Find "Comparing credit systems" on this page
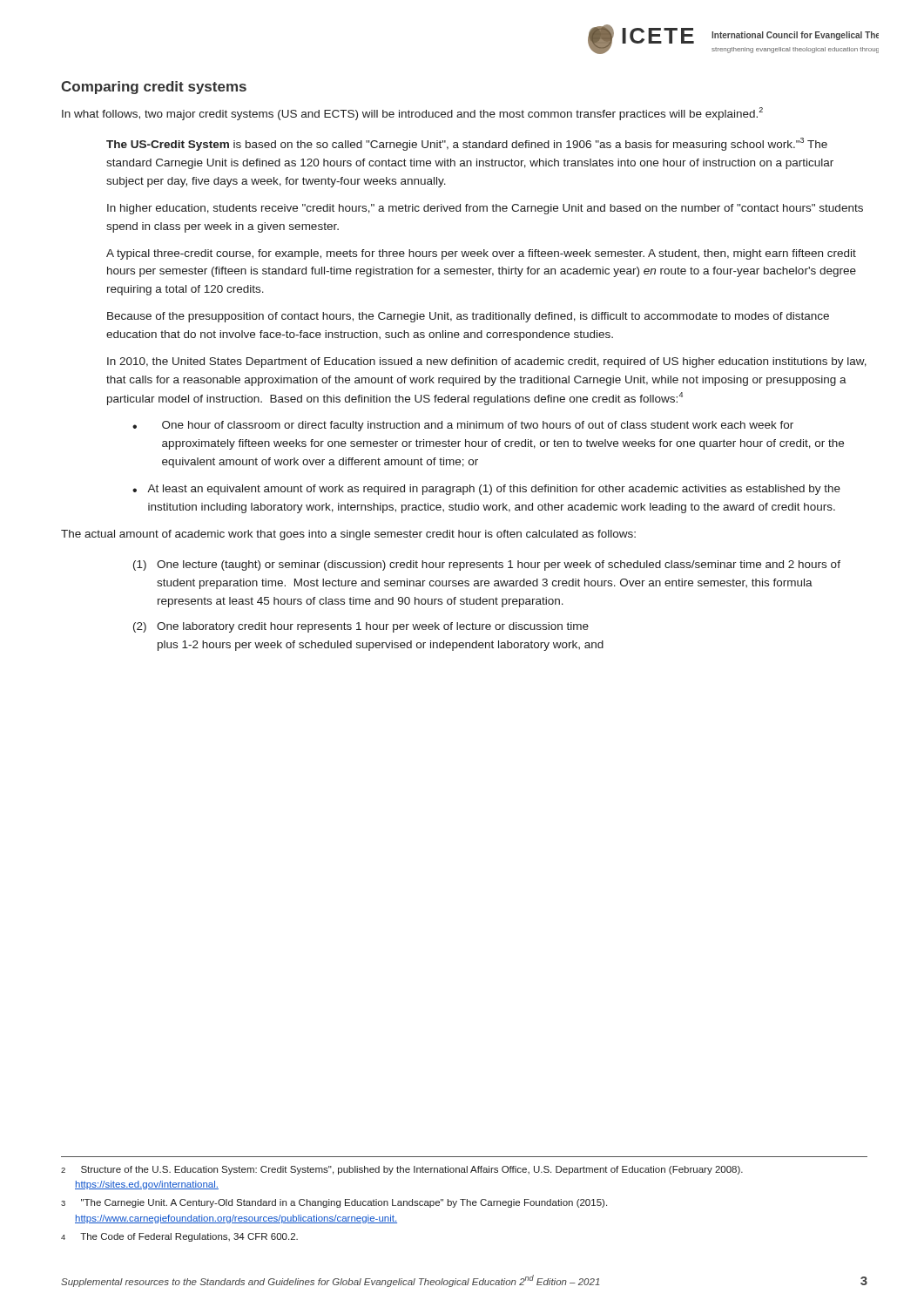The image size is (924, 1307). coord(154,87)
